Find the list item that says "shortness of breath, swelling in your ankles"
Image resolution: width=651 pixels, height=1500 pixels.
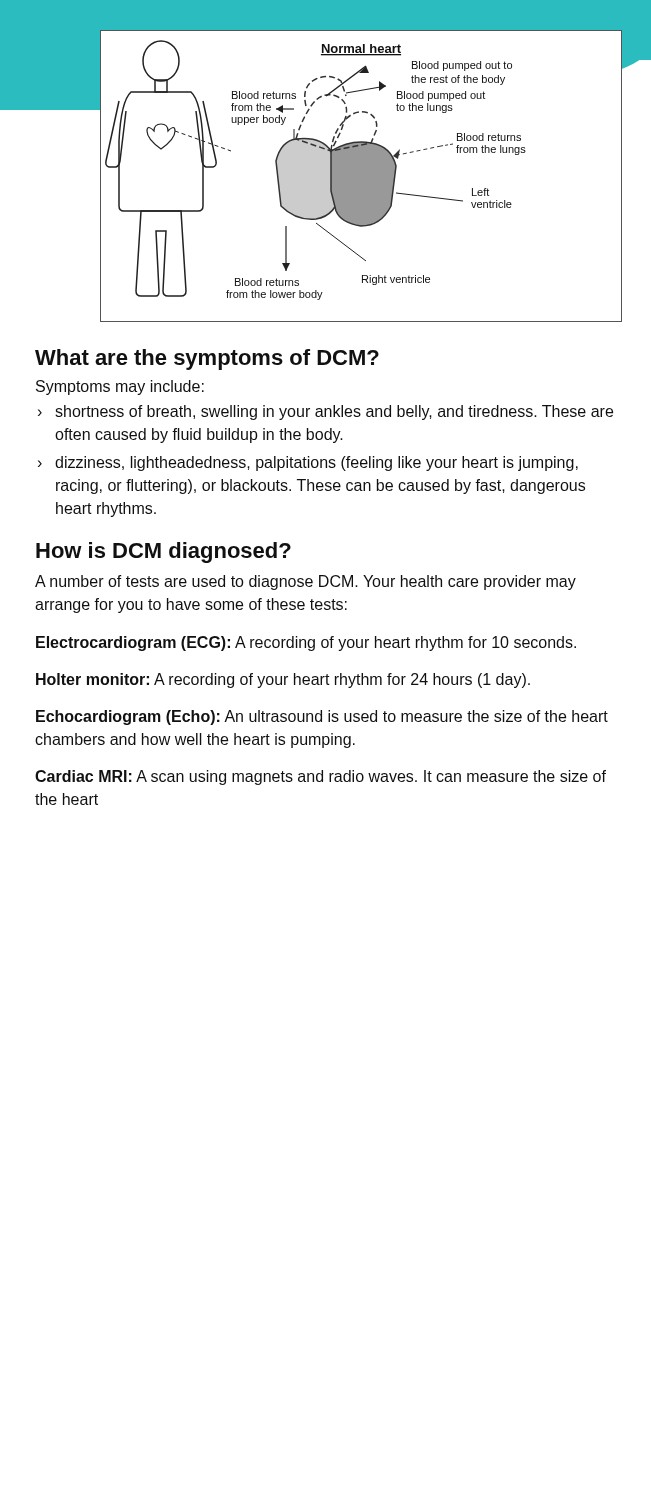pos(334,423)
